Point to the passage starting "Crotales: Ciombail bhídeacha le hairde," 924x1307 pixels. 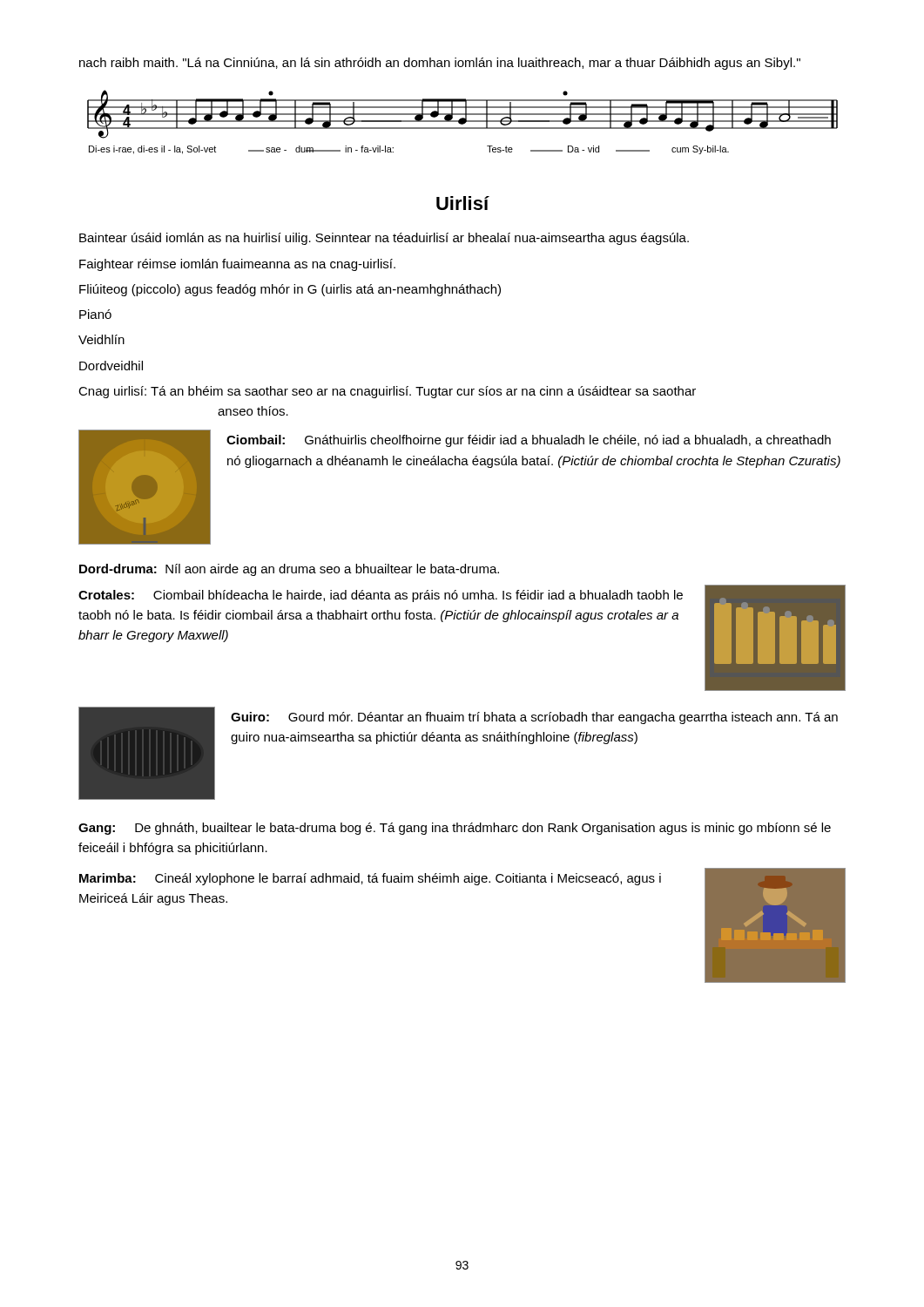pos(381,614)
